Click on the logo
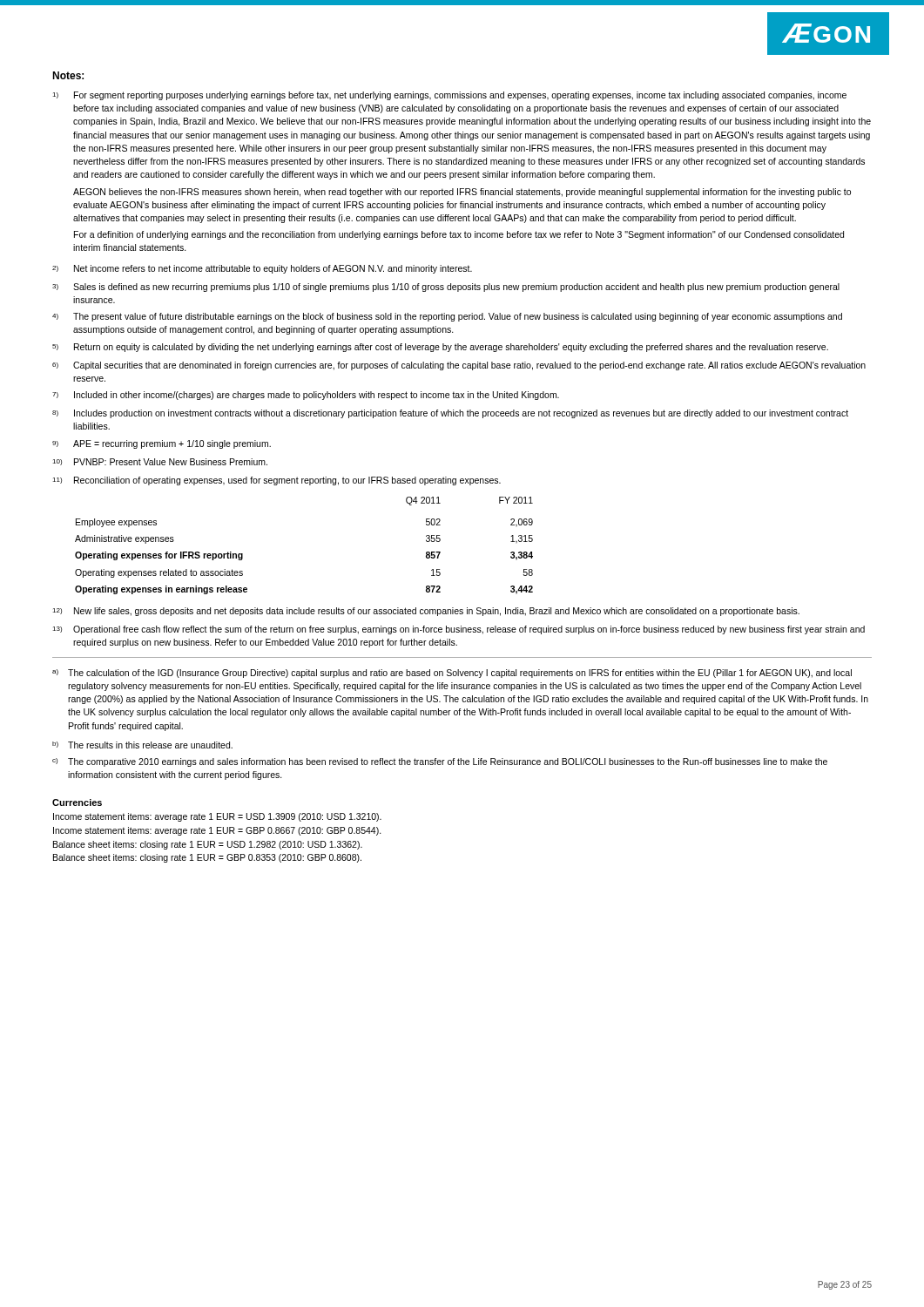Viewport: 924px width, 1307px height. pyautogui.click(x=828, y=34)
